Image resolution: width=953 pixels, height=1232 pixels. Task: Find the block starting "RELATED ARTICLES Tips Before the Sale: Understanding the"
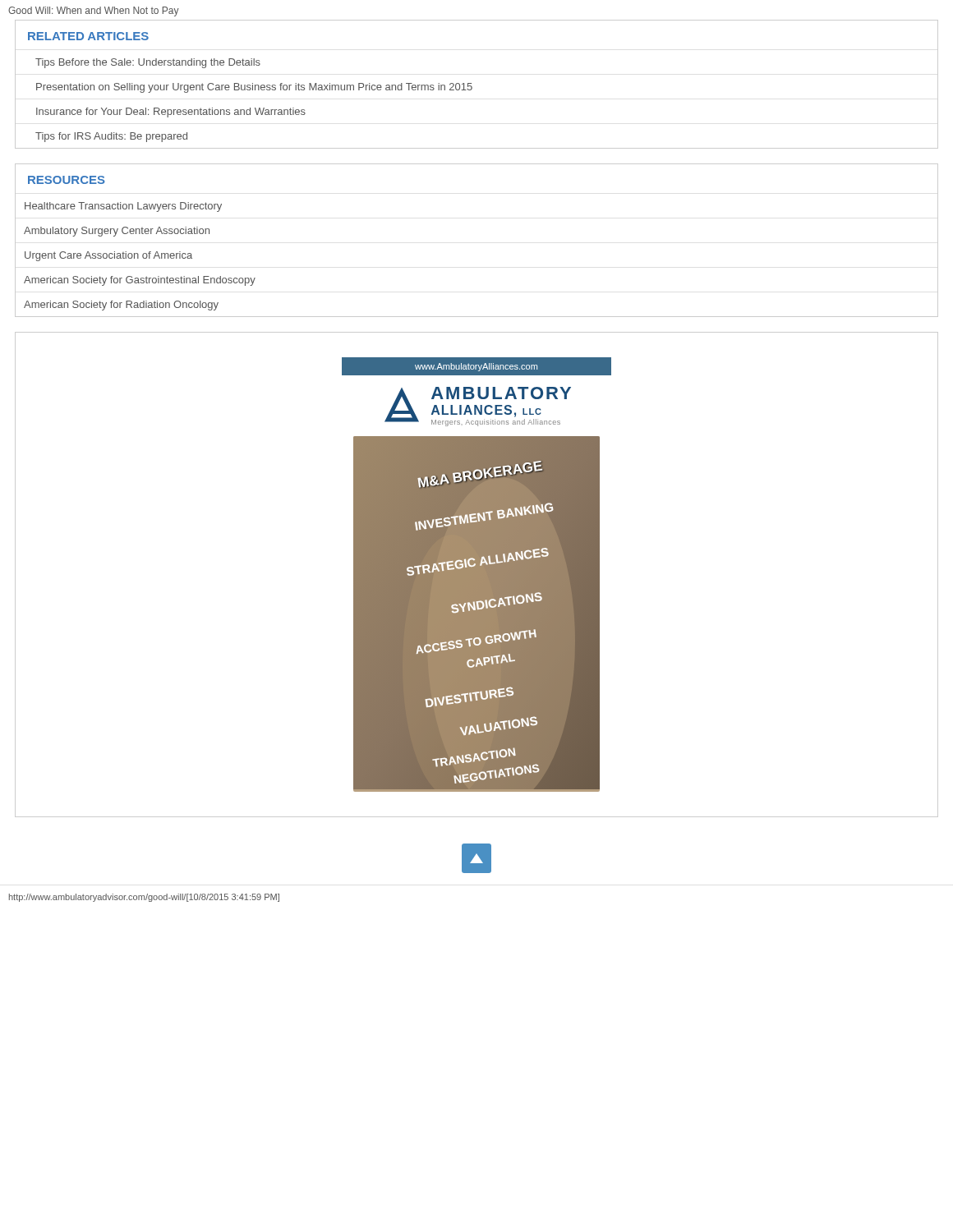tap(476, 84)
